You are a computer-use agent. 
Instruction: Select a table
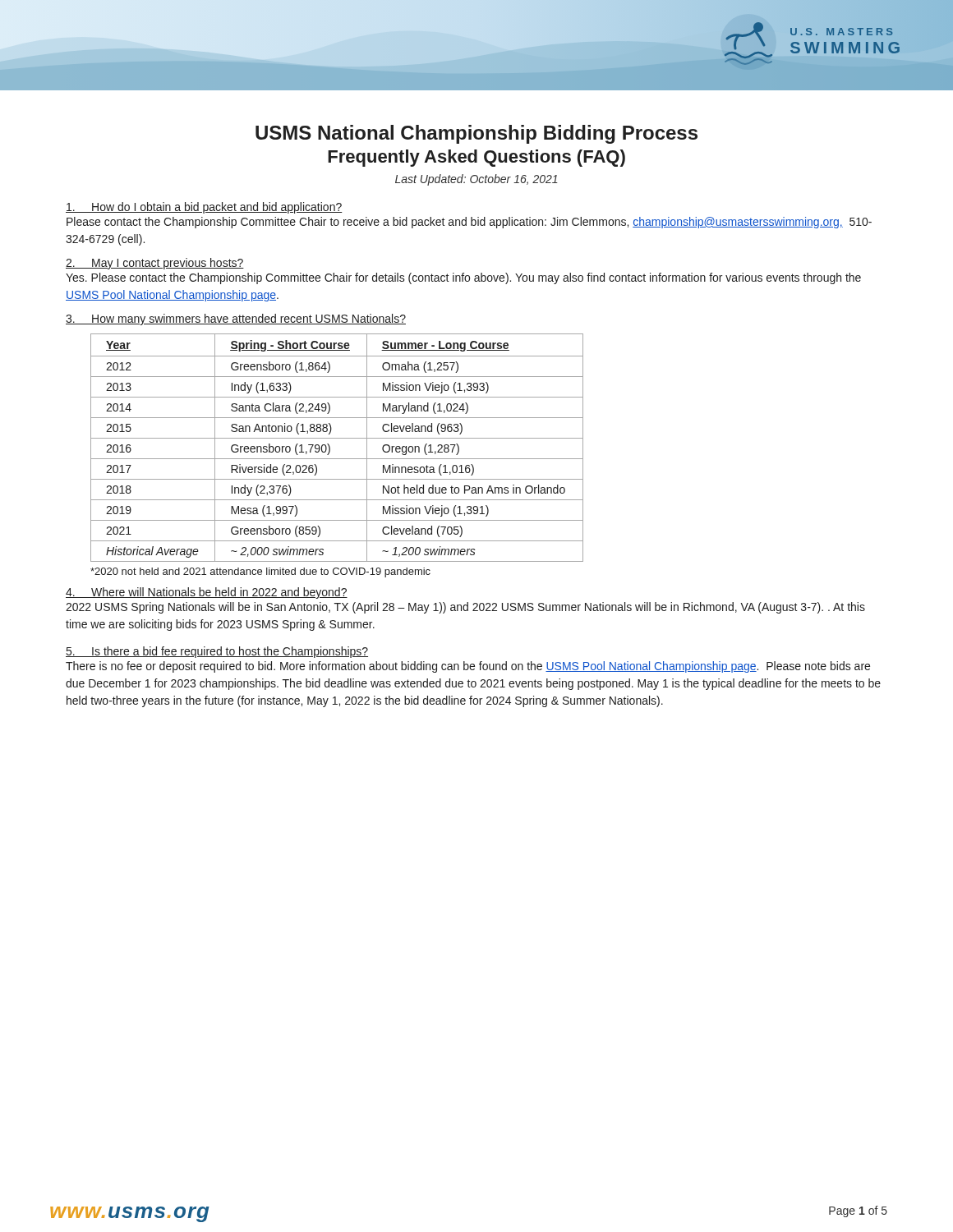pyautogui.click(x=476, y=448)
